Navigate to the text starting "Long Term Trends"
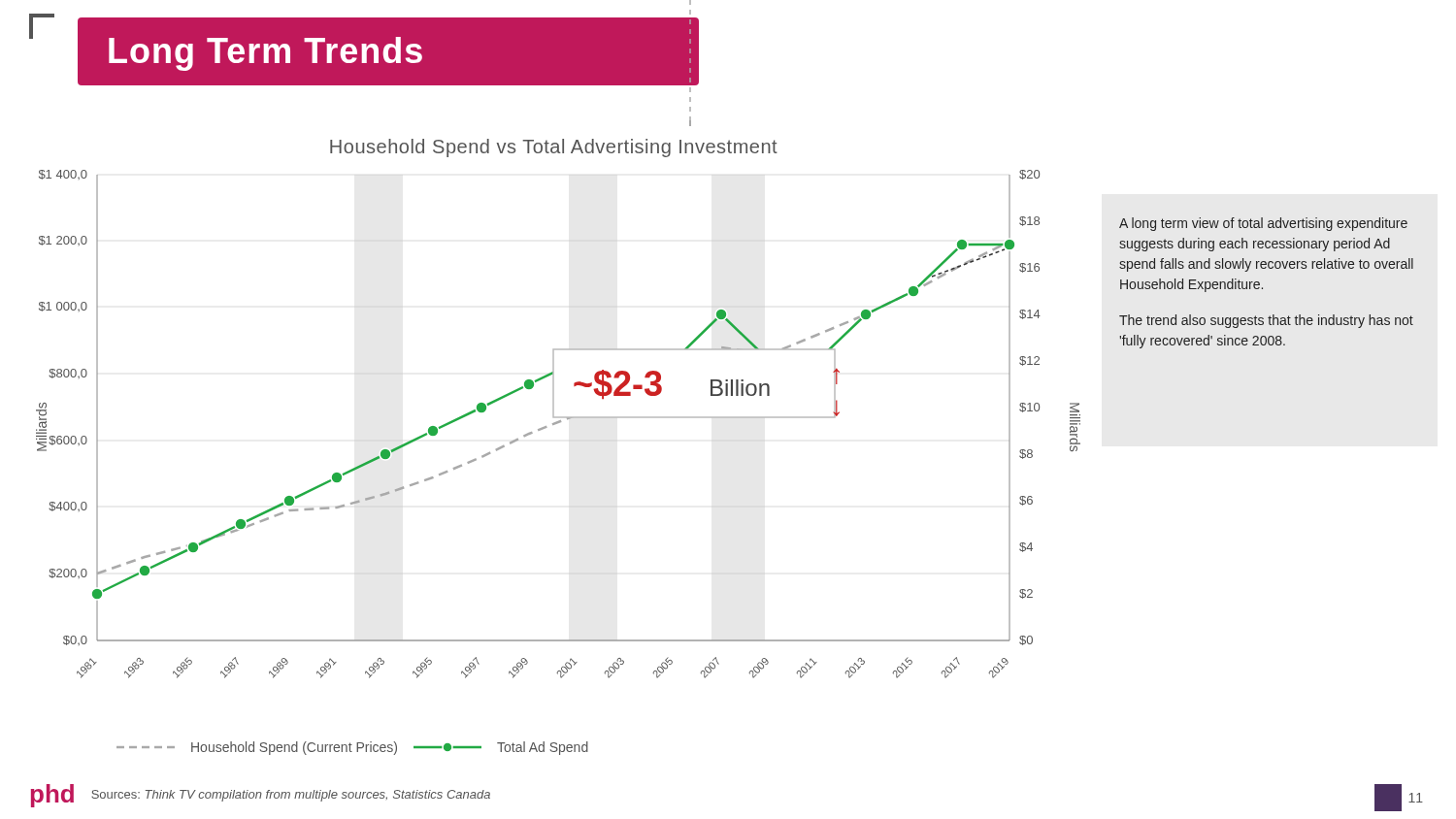1456x819 pixels. [x=266, y=51]
